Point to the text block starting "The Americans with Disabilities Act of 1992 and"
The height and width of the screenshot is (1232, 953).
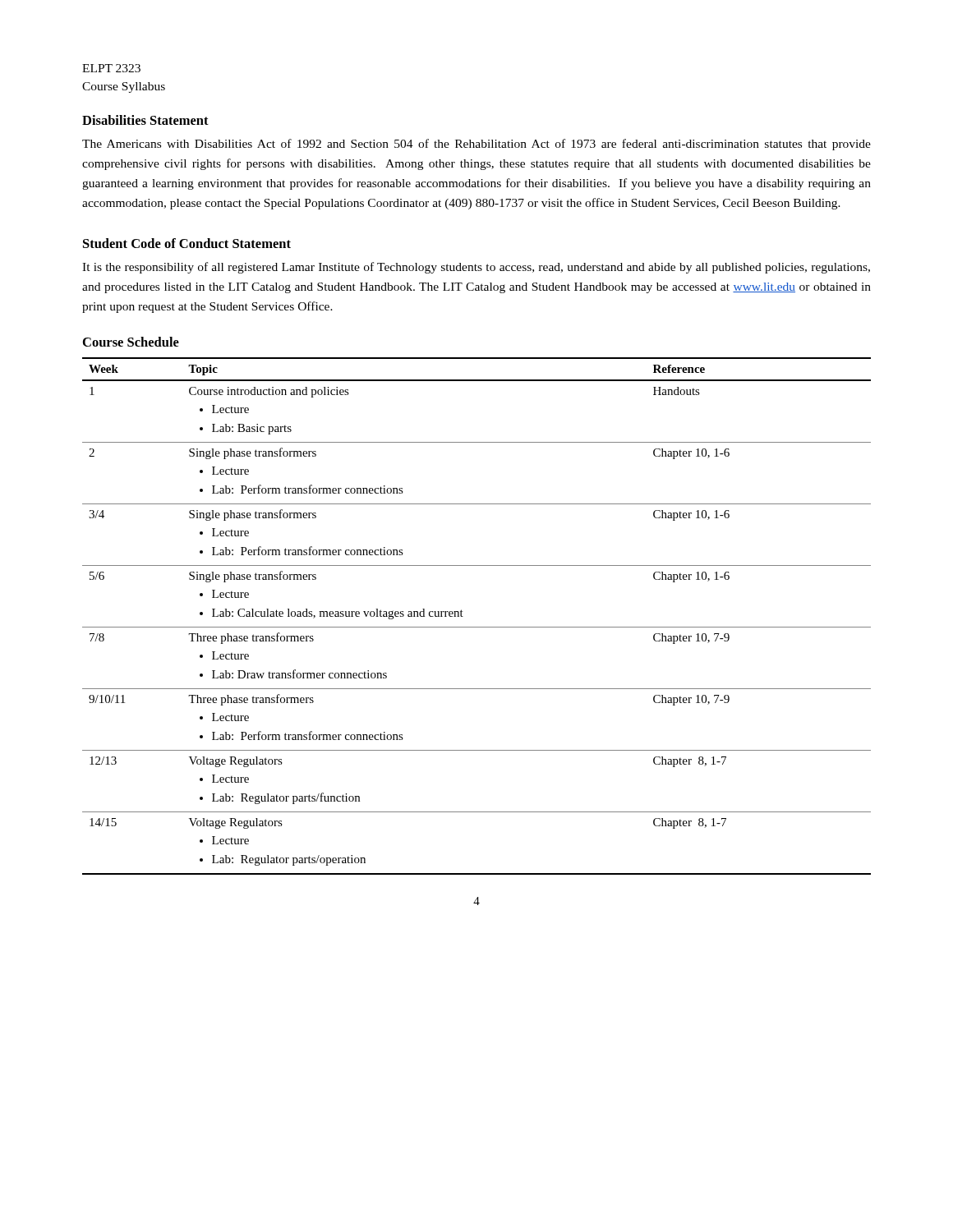(476, 173)
